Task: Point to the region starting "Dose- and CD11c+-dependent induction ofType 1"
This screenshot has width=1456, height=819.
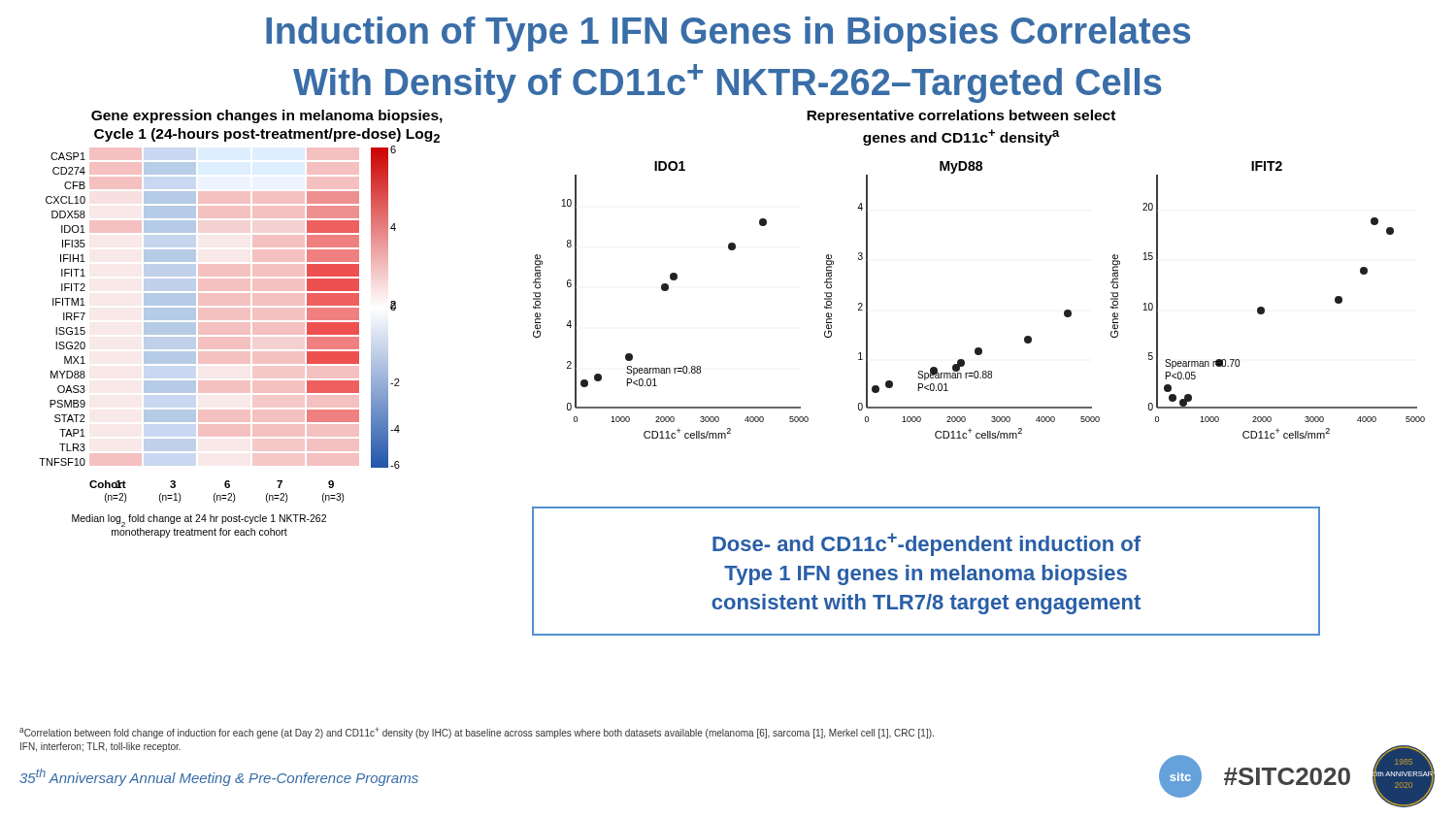Action: 926,571
